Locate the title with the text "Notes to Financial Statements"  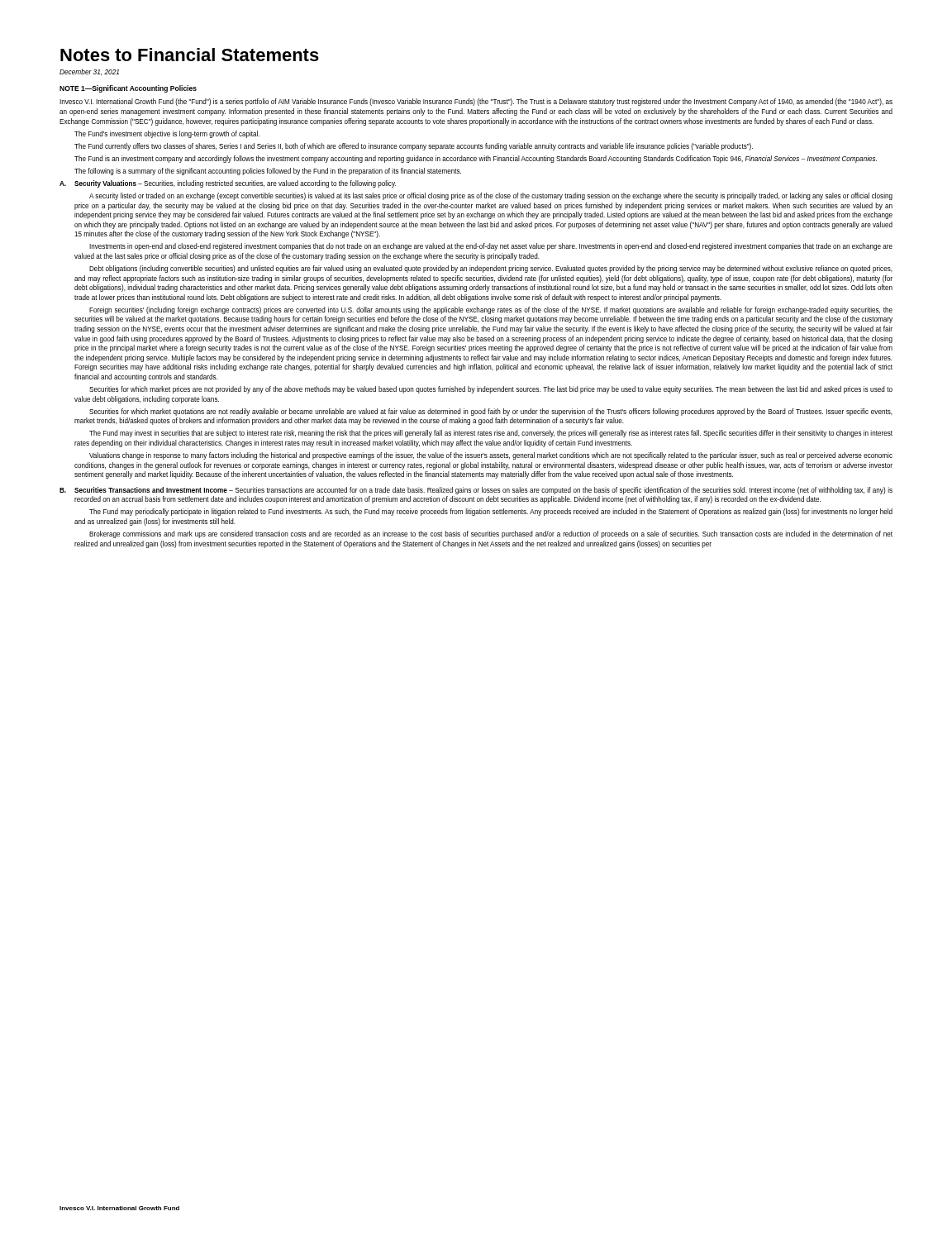pos(190,55)
